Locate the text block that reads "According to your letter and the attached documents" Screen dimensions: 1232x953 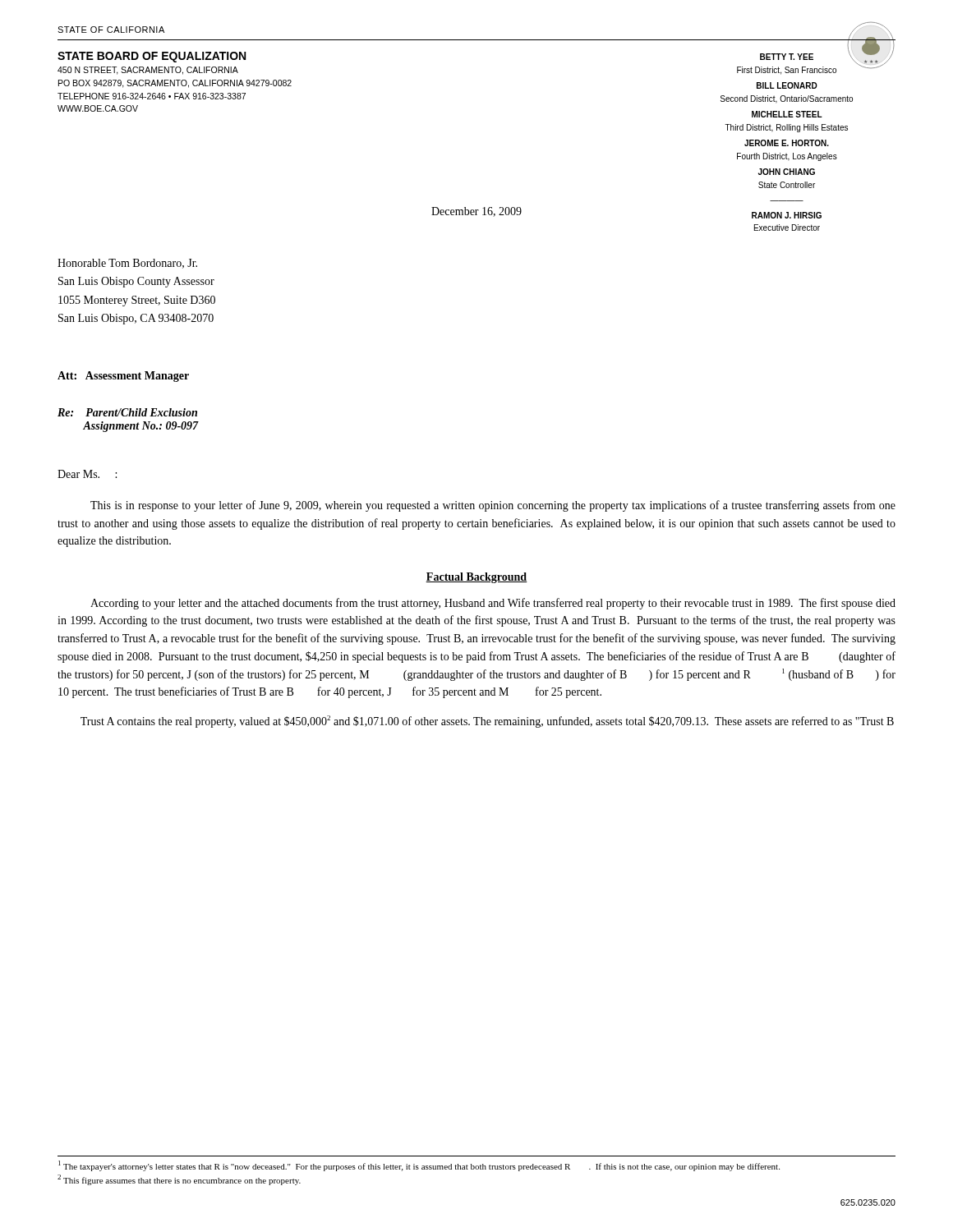pos(476,648)
